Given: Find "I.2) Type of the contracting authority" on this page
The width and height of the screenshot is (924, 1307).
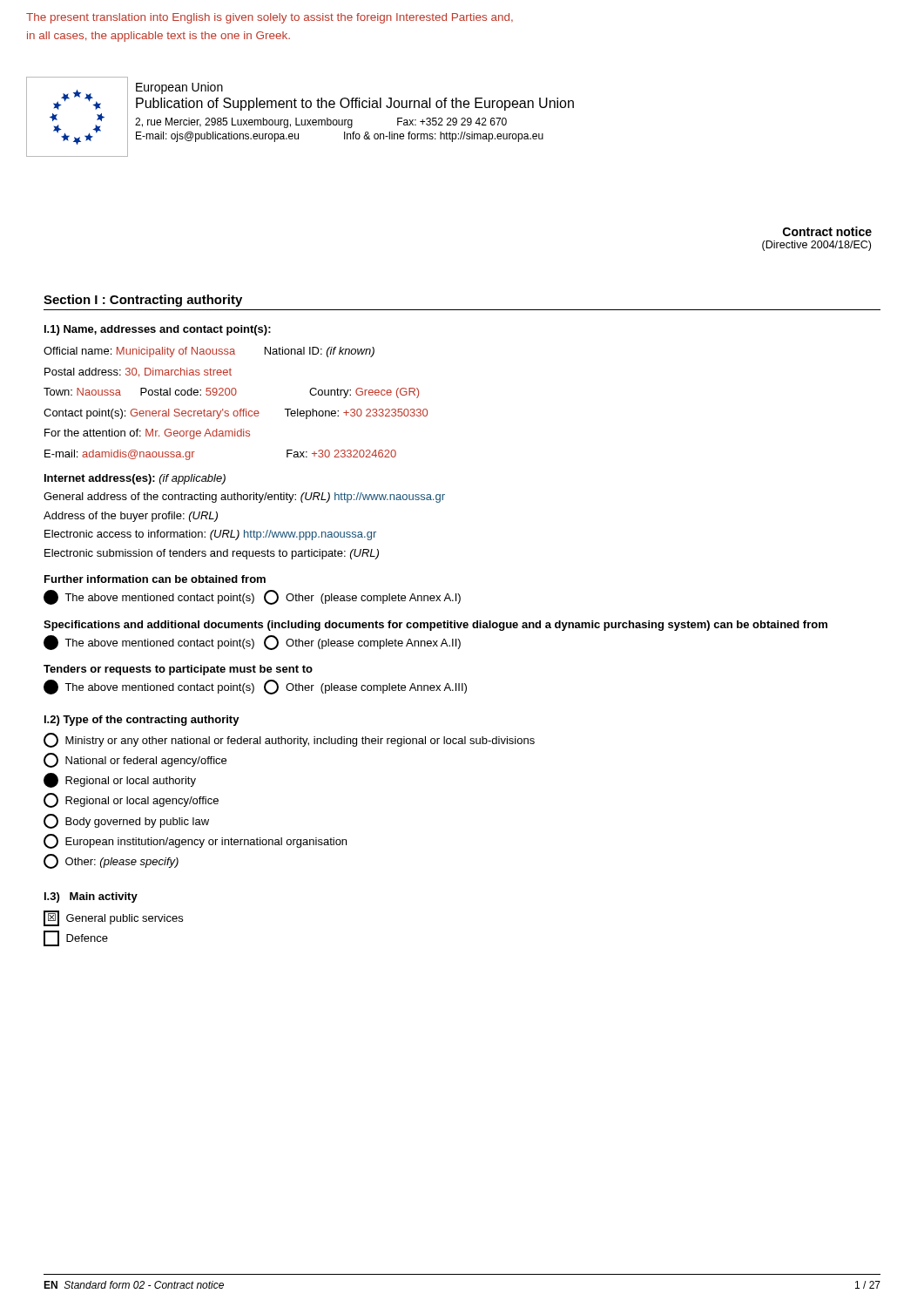Looking at the screenshot, I should tap(141, 719).
